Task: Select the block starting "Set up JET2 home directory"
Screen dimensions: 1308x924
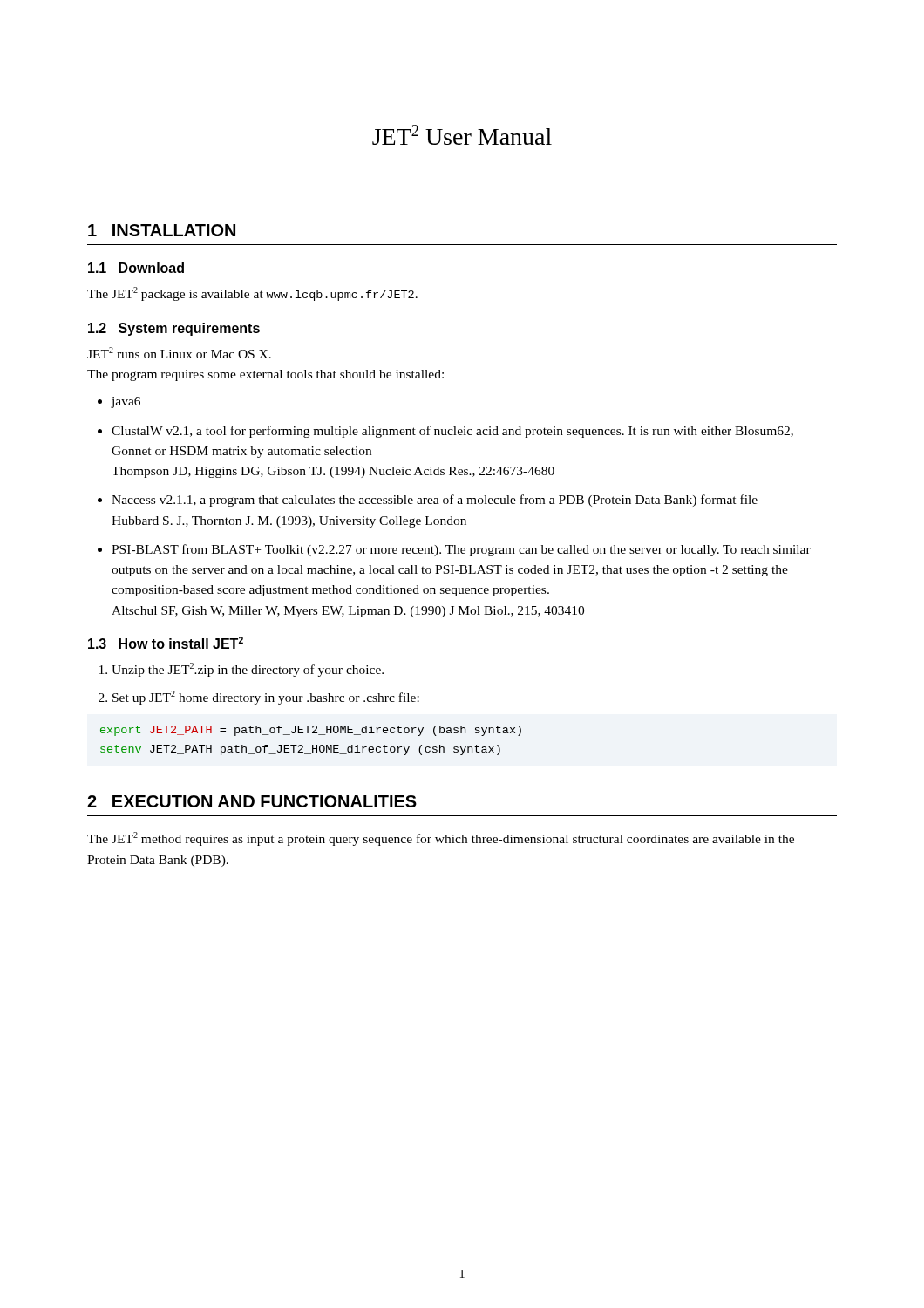Action: (266, 698)
